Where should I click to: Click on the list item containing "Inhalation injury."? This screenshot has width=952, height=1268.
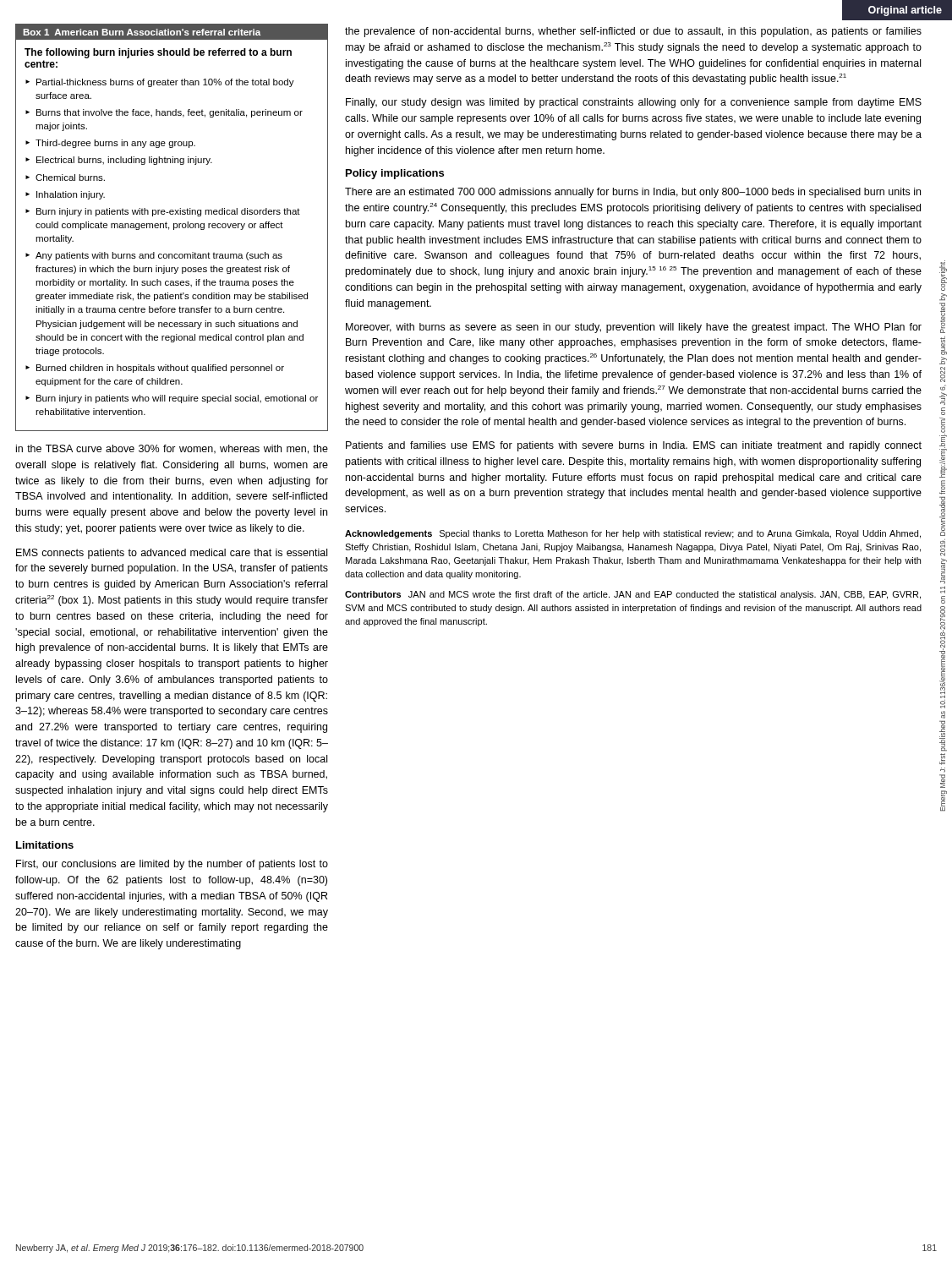70,194
